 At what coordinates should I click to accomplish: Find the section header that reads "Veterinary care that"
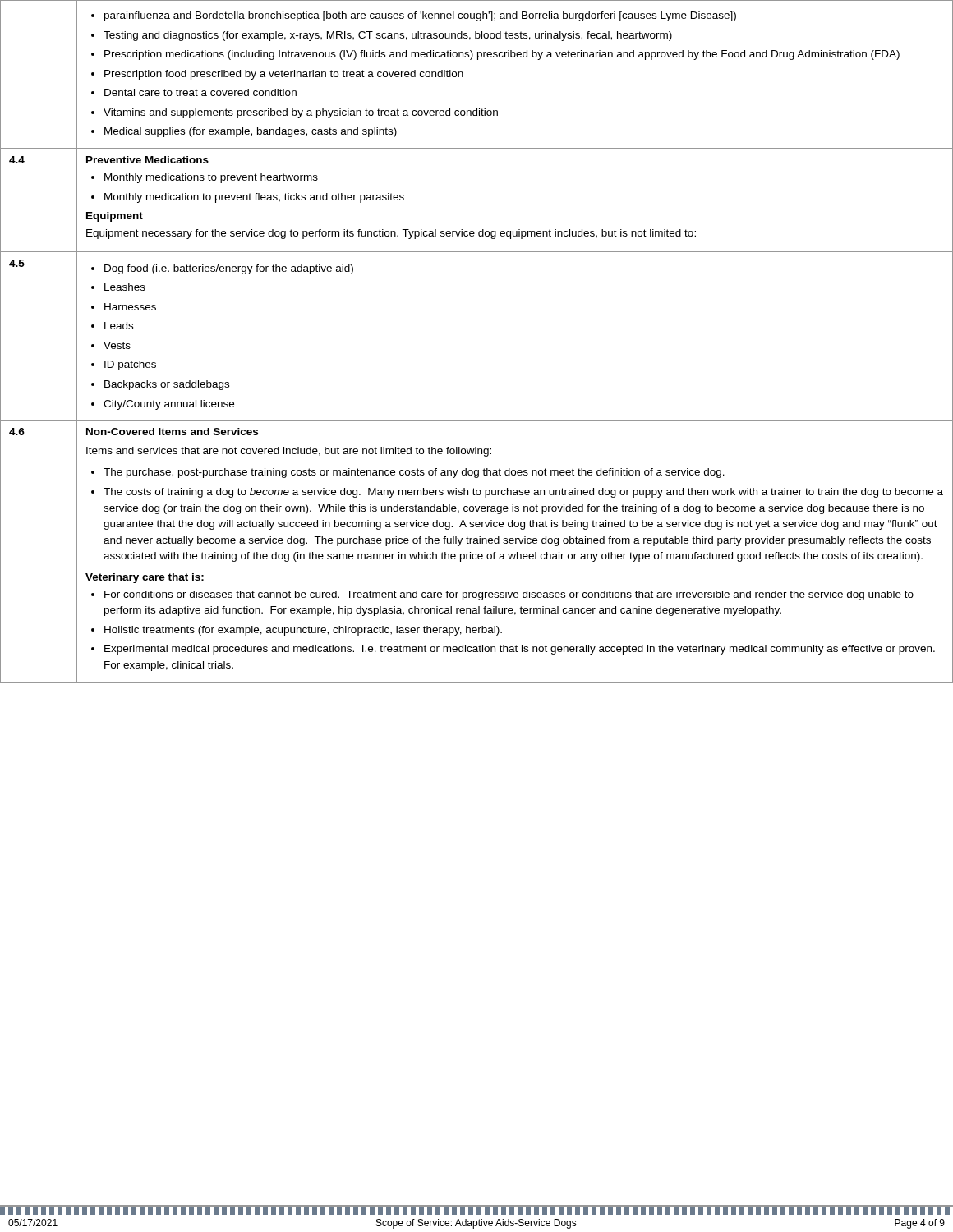point(145,577)
